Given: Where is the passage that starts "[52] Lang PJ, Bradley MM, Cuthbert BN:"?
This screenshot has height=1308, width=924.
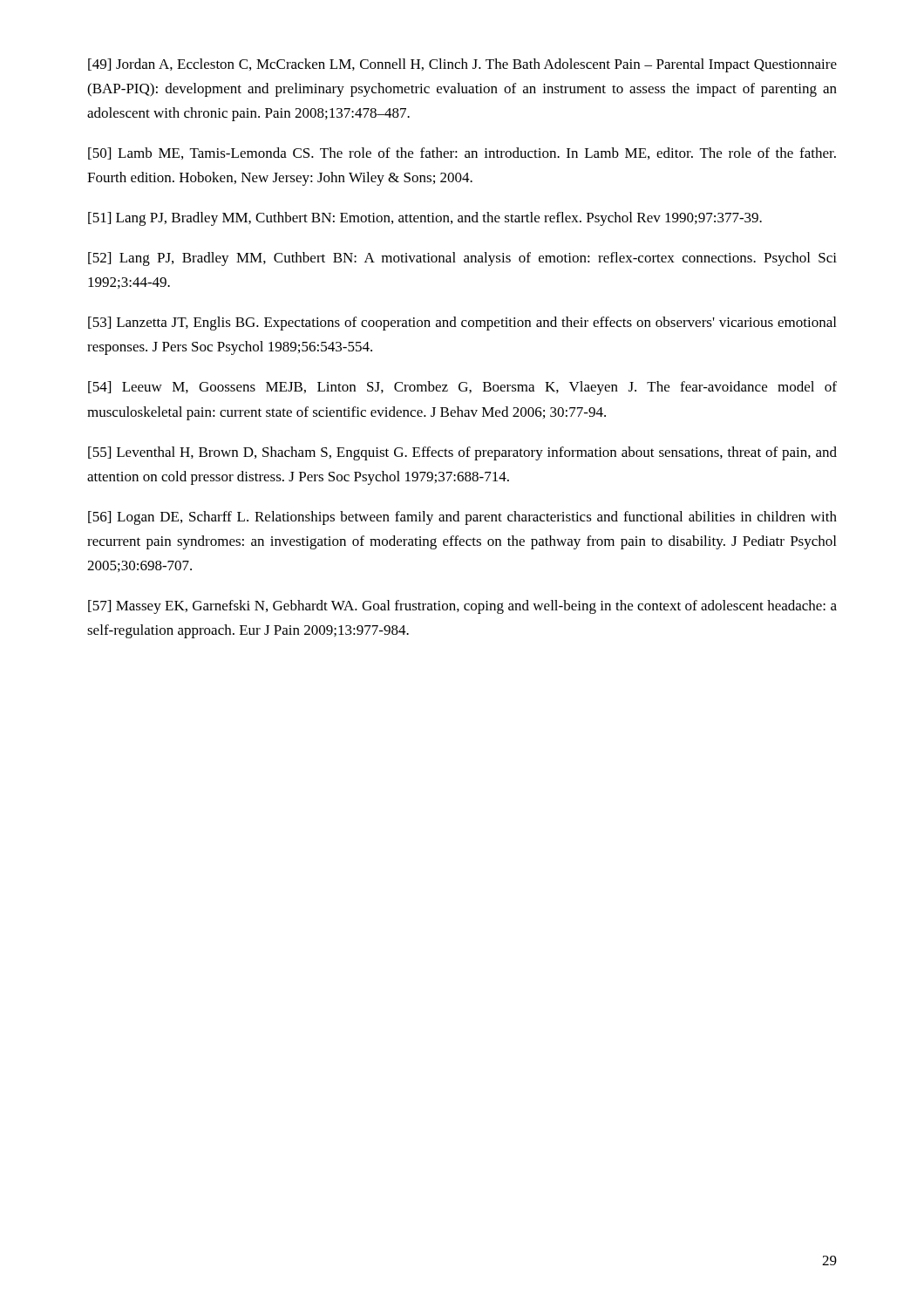Looking at the screenshot, I should (x=462, y=270).
